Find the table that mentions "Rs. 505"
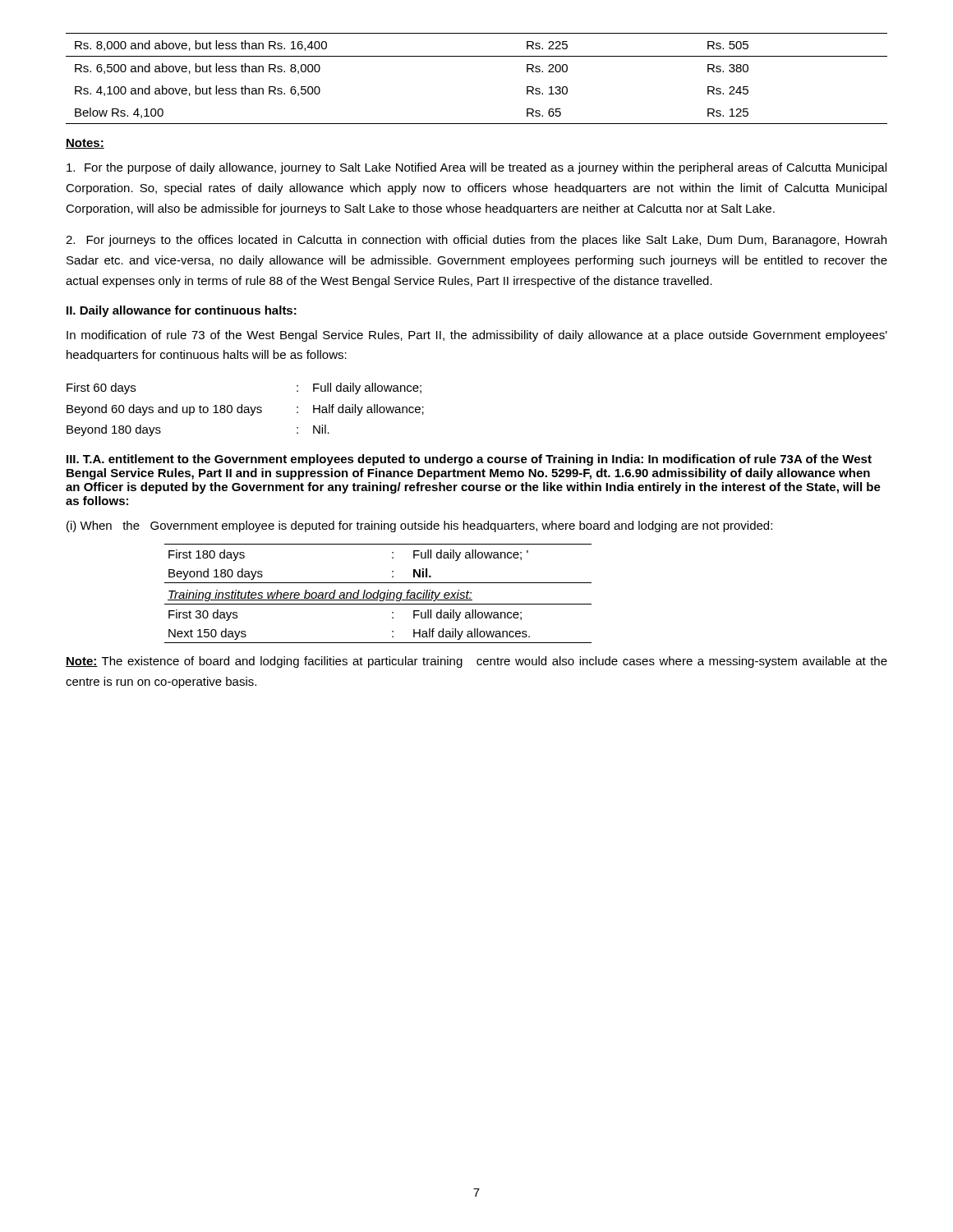This screenshot has width=953, height=1232. 476,78
